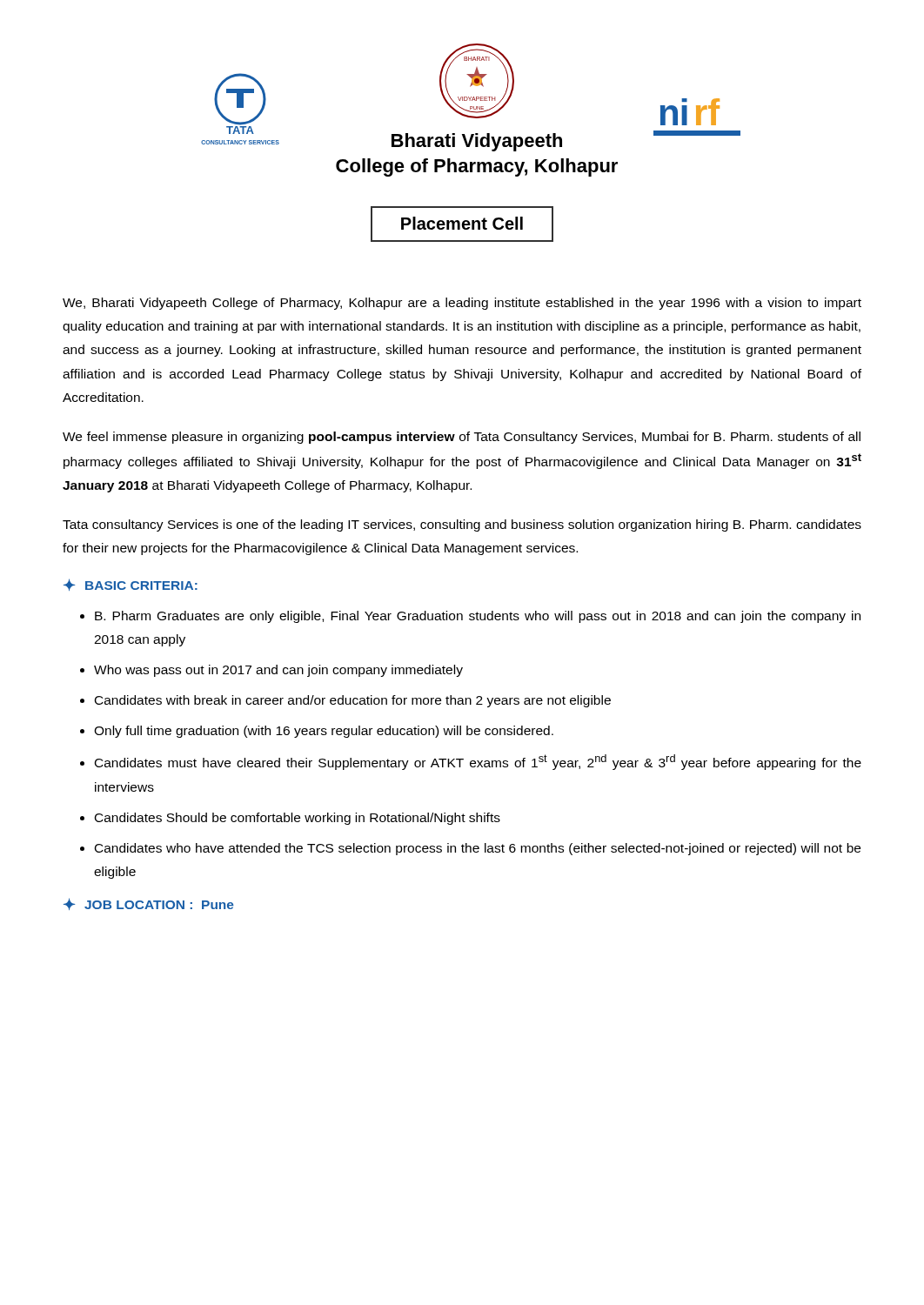Click on the section header with the text "✦ JOB LOCATION : Pune"

[x=148, y=905]
